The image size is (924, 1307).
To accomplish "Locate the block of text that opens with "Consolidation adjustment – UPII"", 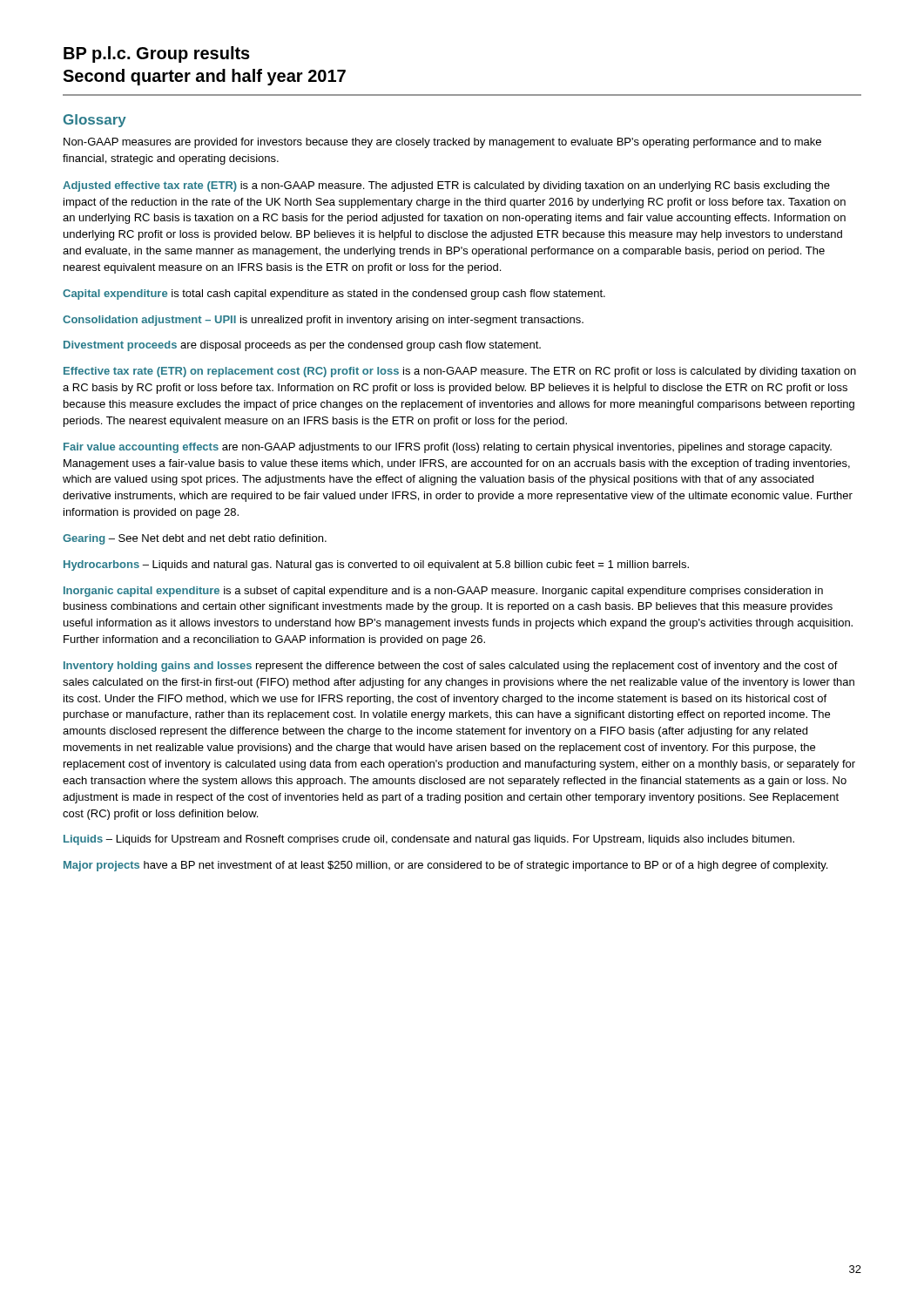I will point(324,319).
